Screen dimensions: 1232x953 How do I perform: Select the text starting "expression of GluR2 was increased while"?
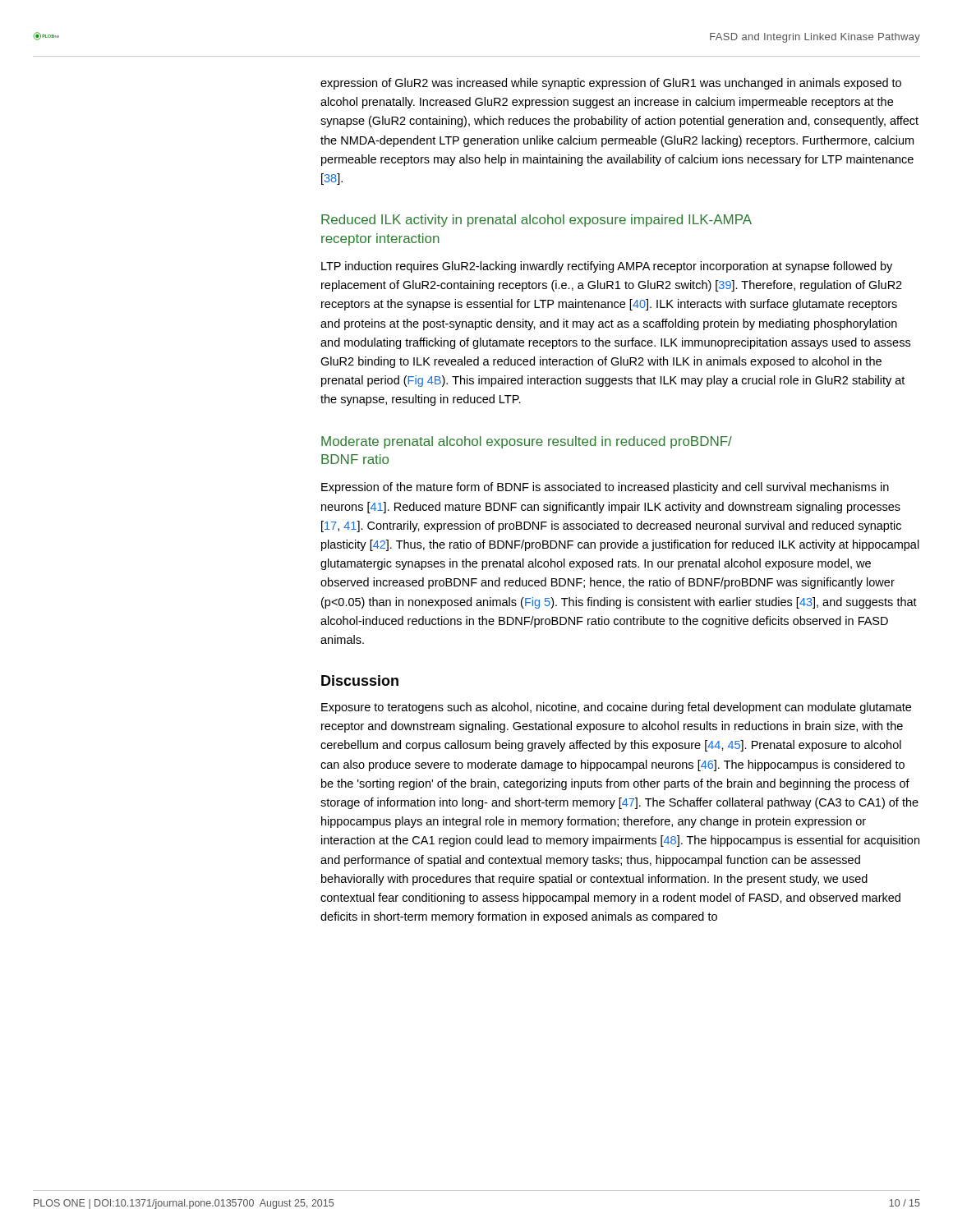pos(619,131)
